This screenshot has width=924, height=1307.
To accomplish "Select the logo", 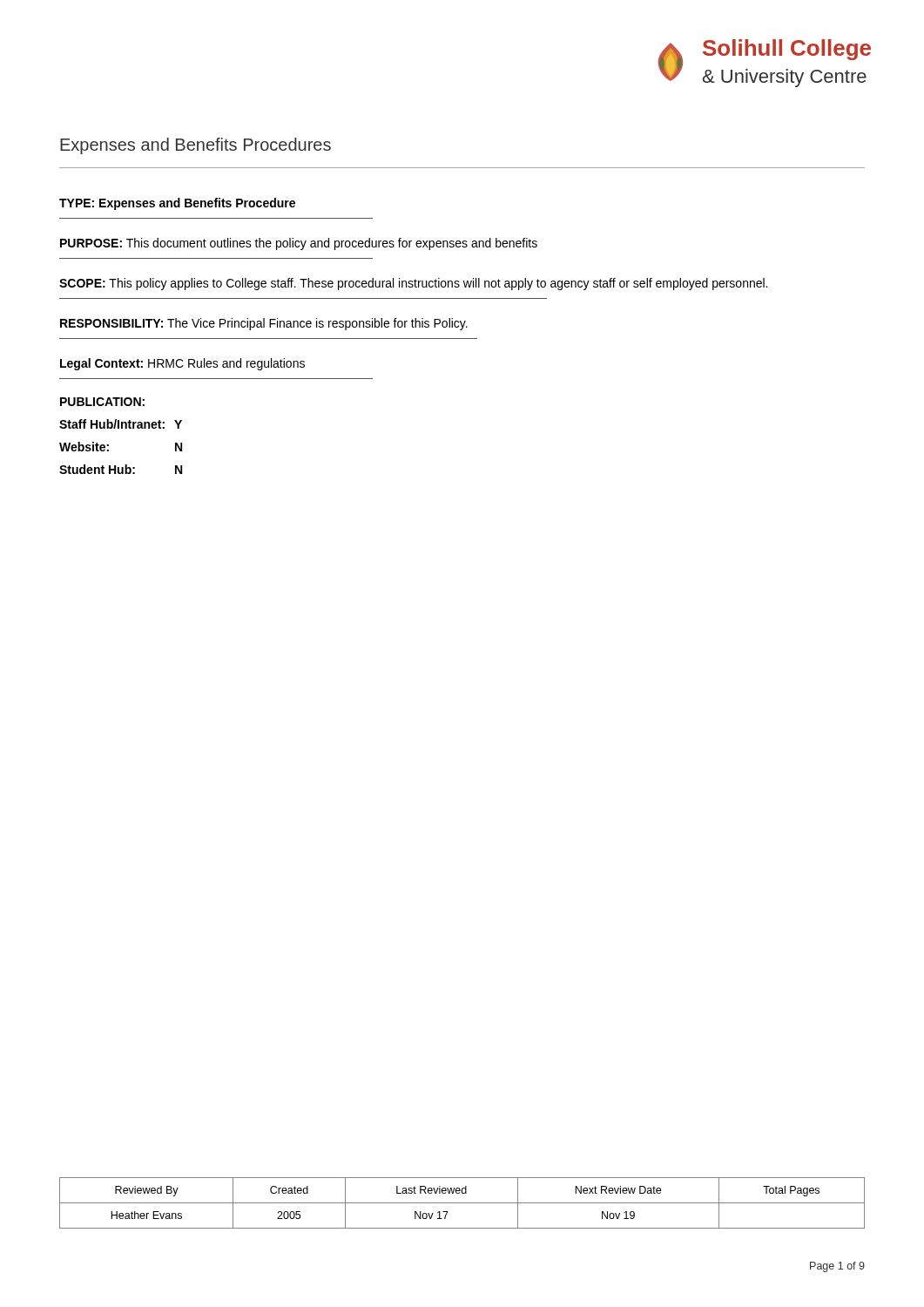I will pyautogui.click(x=760, y=62).
